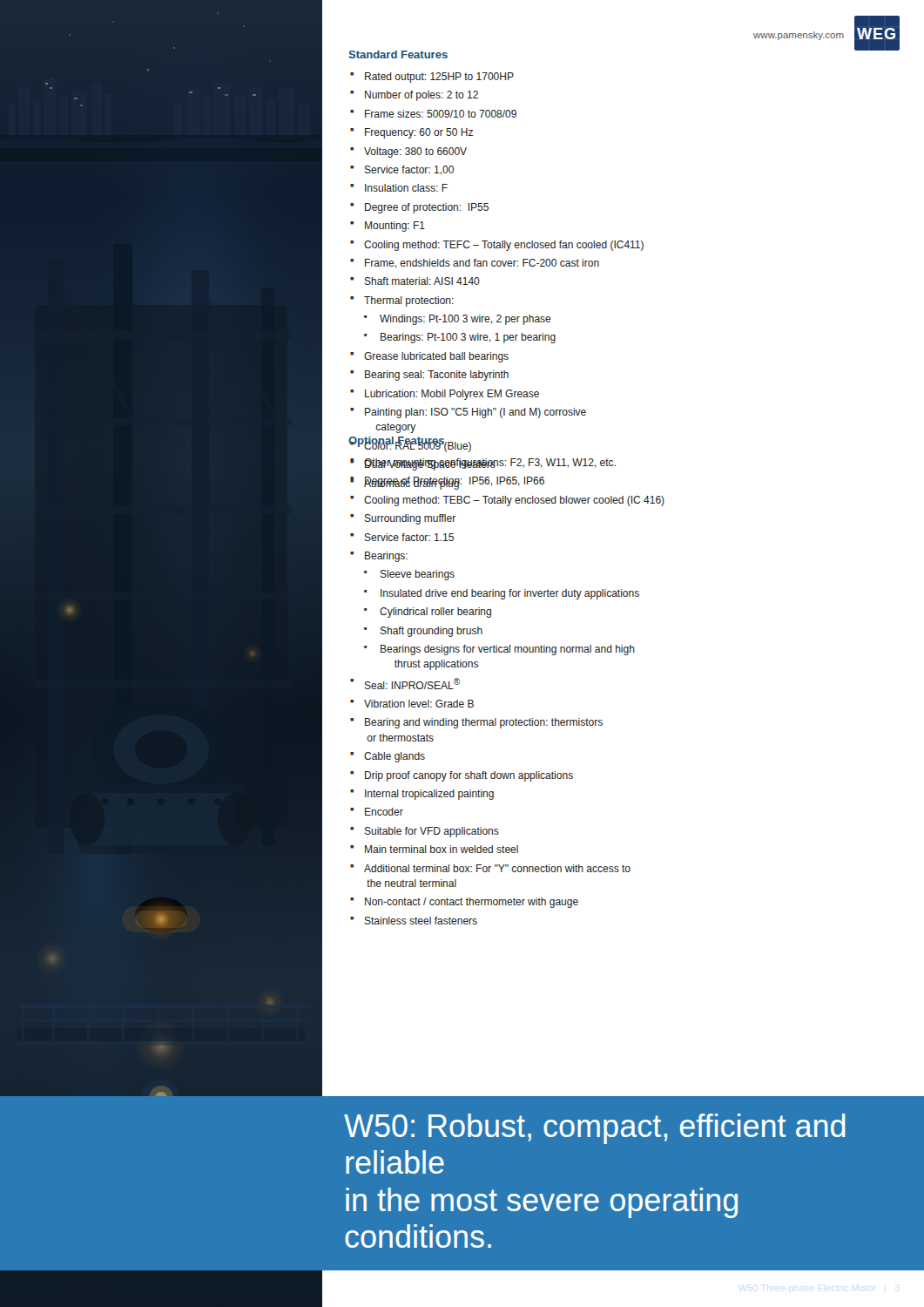Image resolution: width=924 pixels, height=1307 pixels.
Task: Find the list item containing "■ Cylindrical roller bearing"
Action: click(x=428, y=612)
